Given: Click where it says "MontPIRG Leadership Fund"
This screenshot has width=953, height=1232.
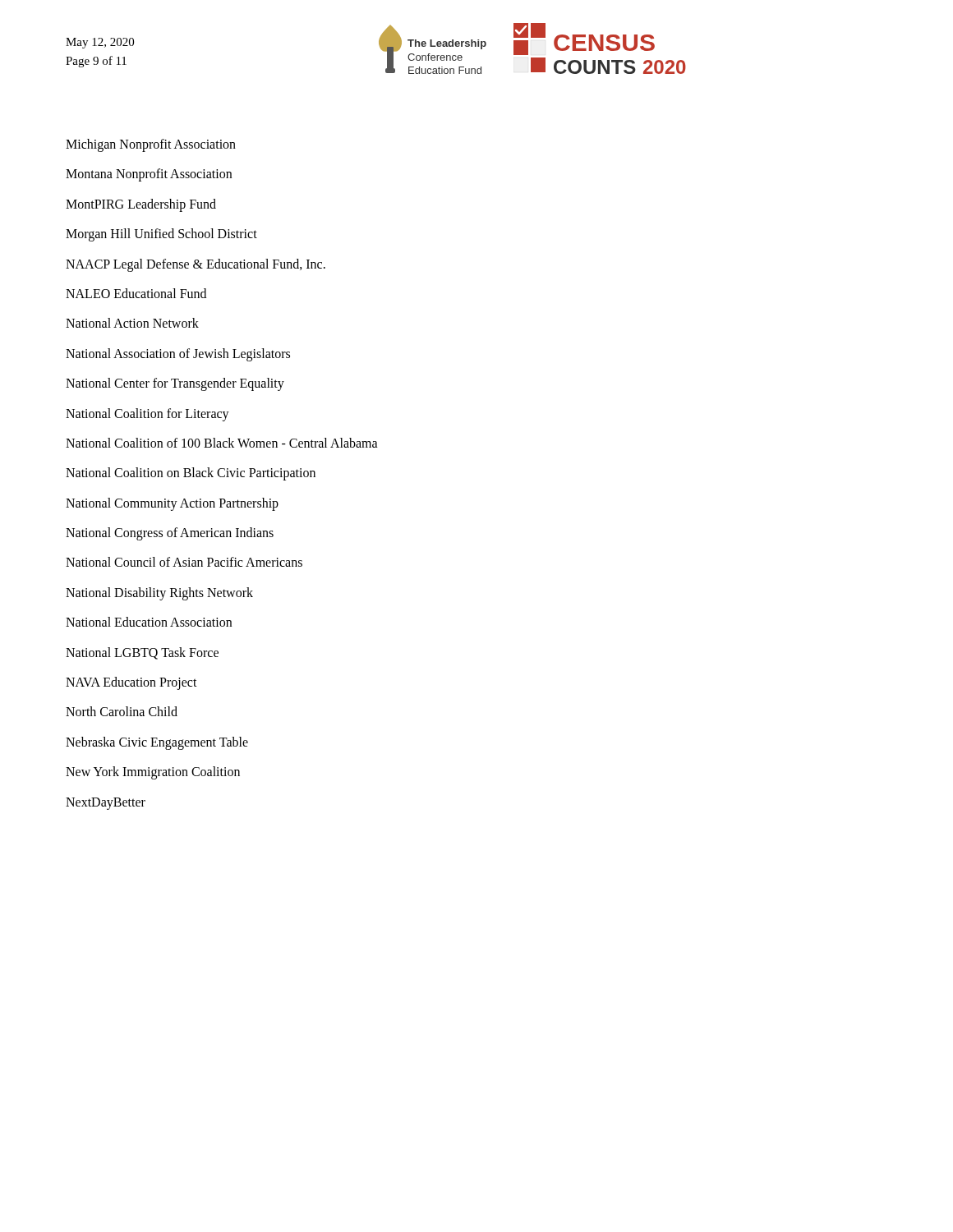Looking at the screenshot, I should [x=141, y=204].
